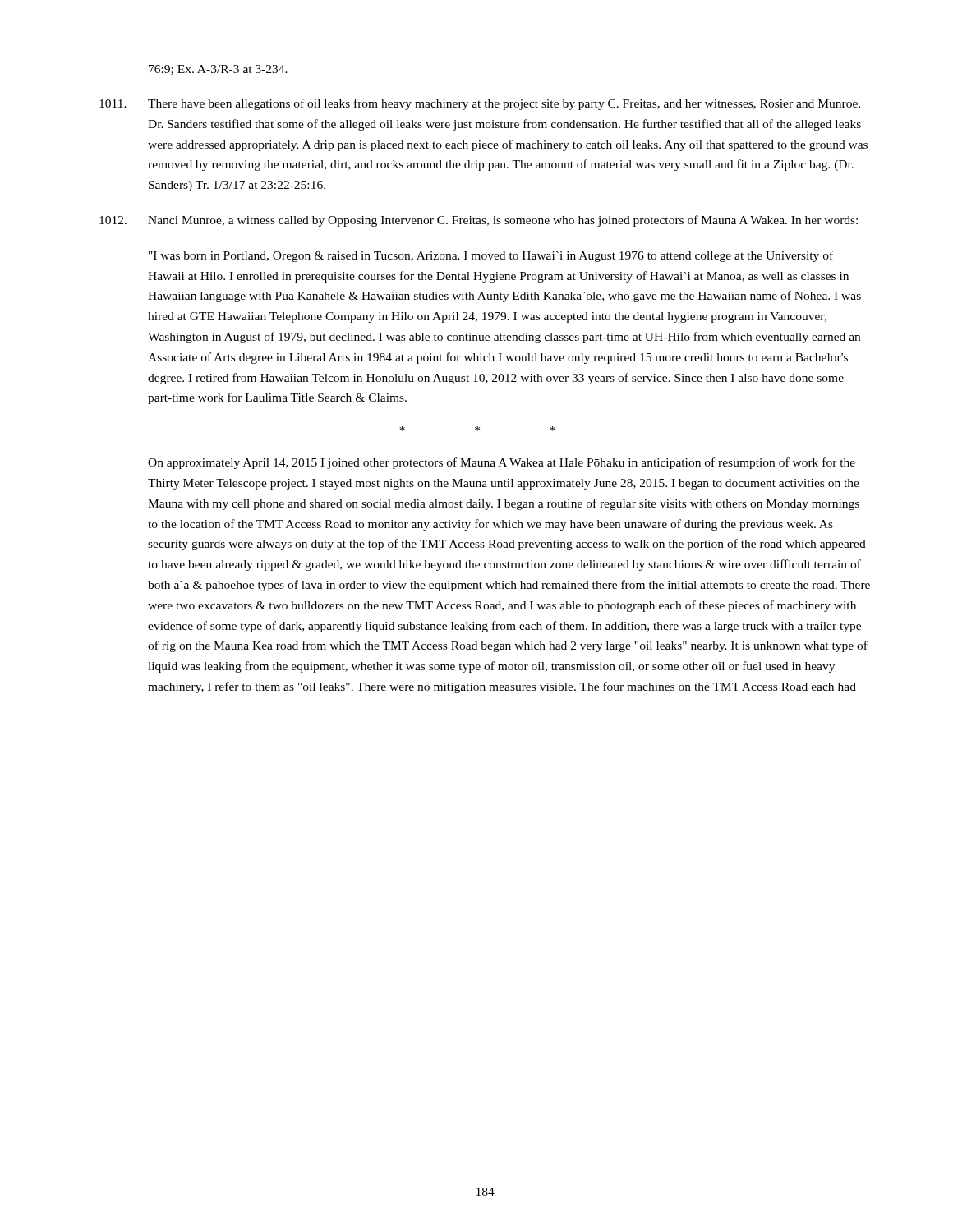This screenshot has height=1232, width=953.
Task: Navigate to the element starting "On approximately April 14, 2015 I joined other"
Action: [x=509, y=574]
